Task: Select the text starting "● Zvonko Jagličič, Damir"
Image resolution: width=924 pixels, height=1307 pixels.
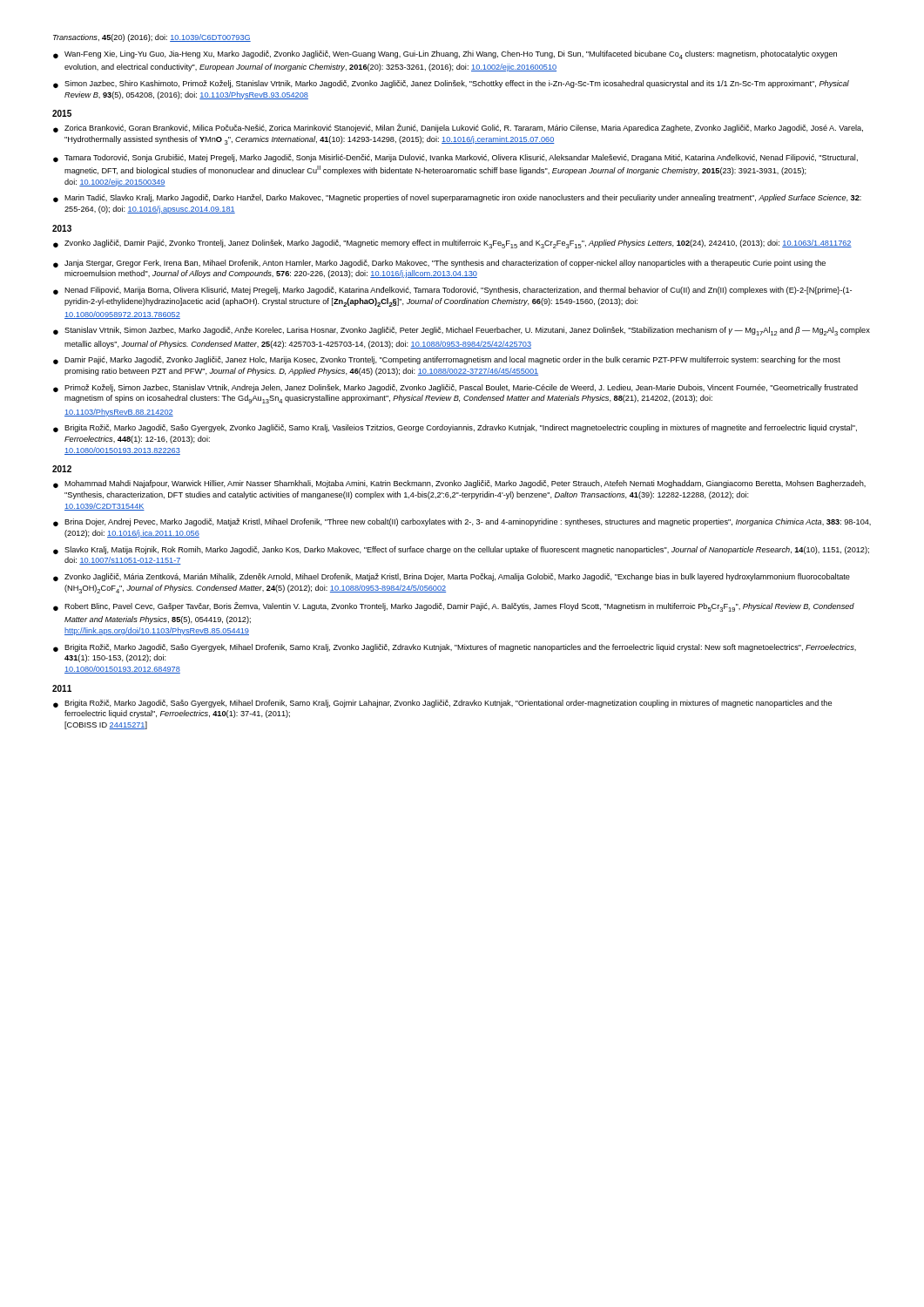Action: point(462,245)
